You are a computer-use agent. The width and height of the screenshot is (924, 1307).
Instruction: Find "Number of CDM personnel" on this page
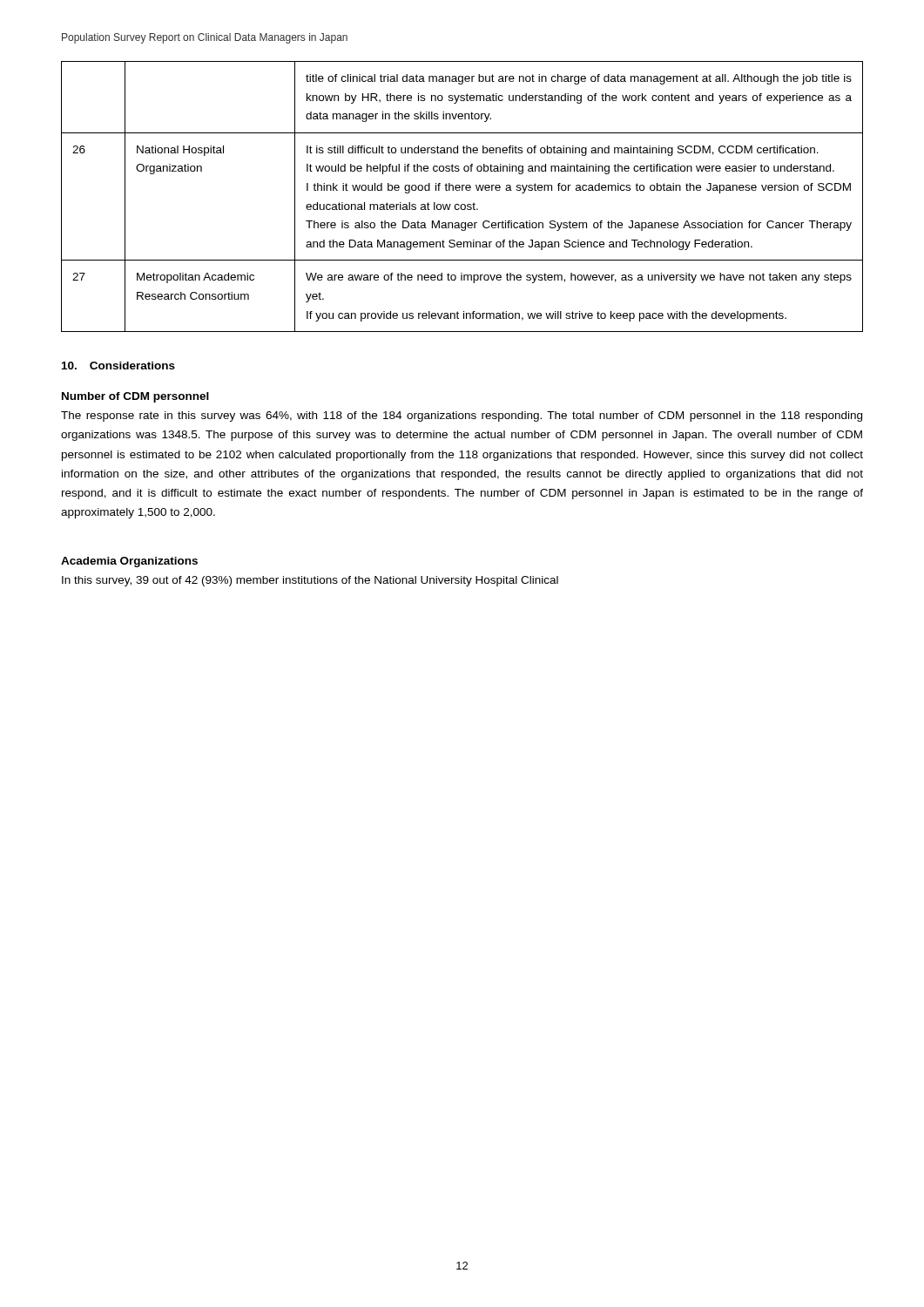click(135, 396)
